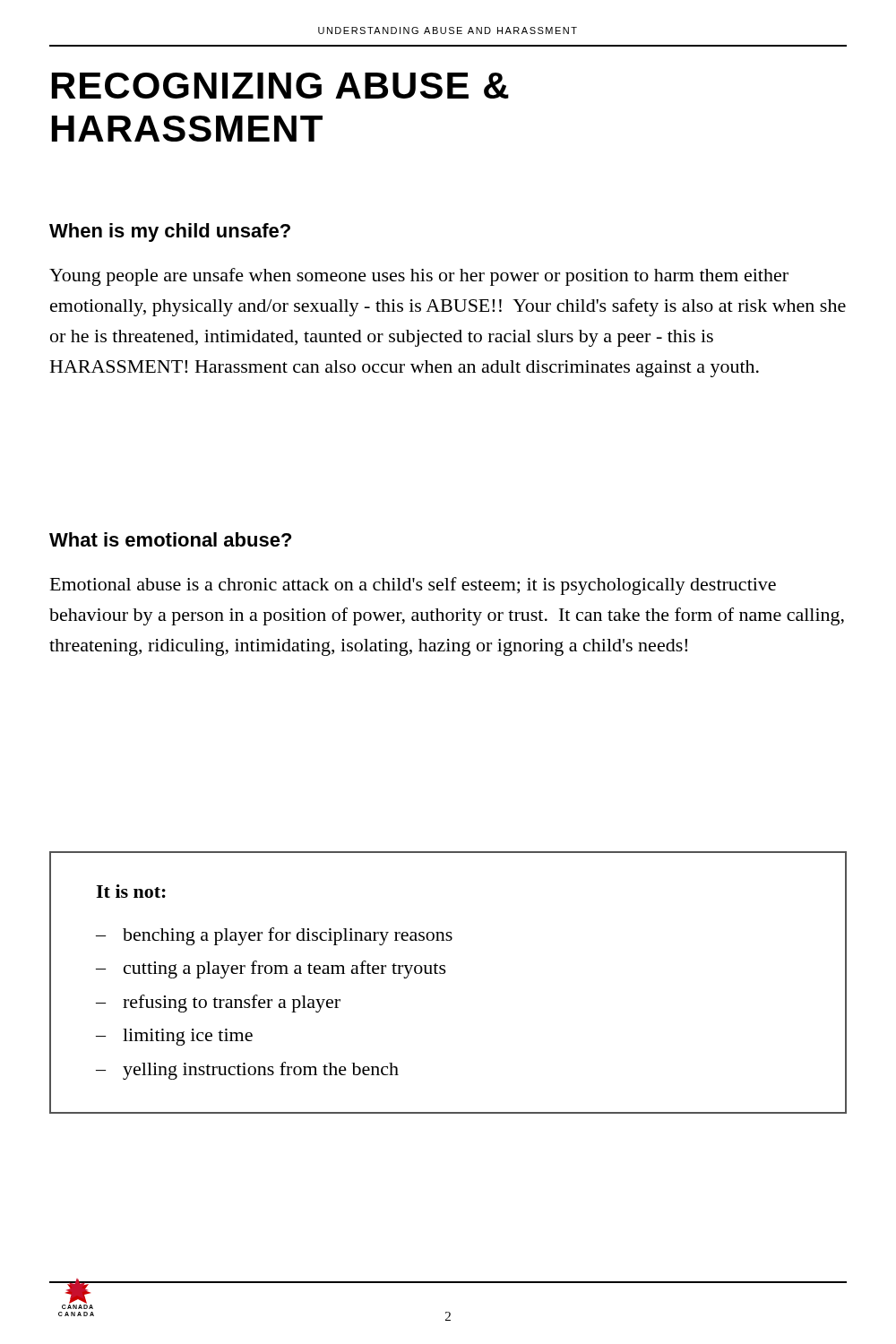The image size is (896, 1344).
Task: Select the logo
Action: 78,1301
